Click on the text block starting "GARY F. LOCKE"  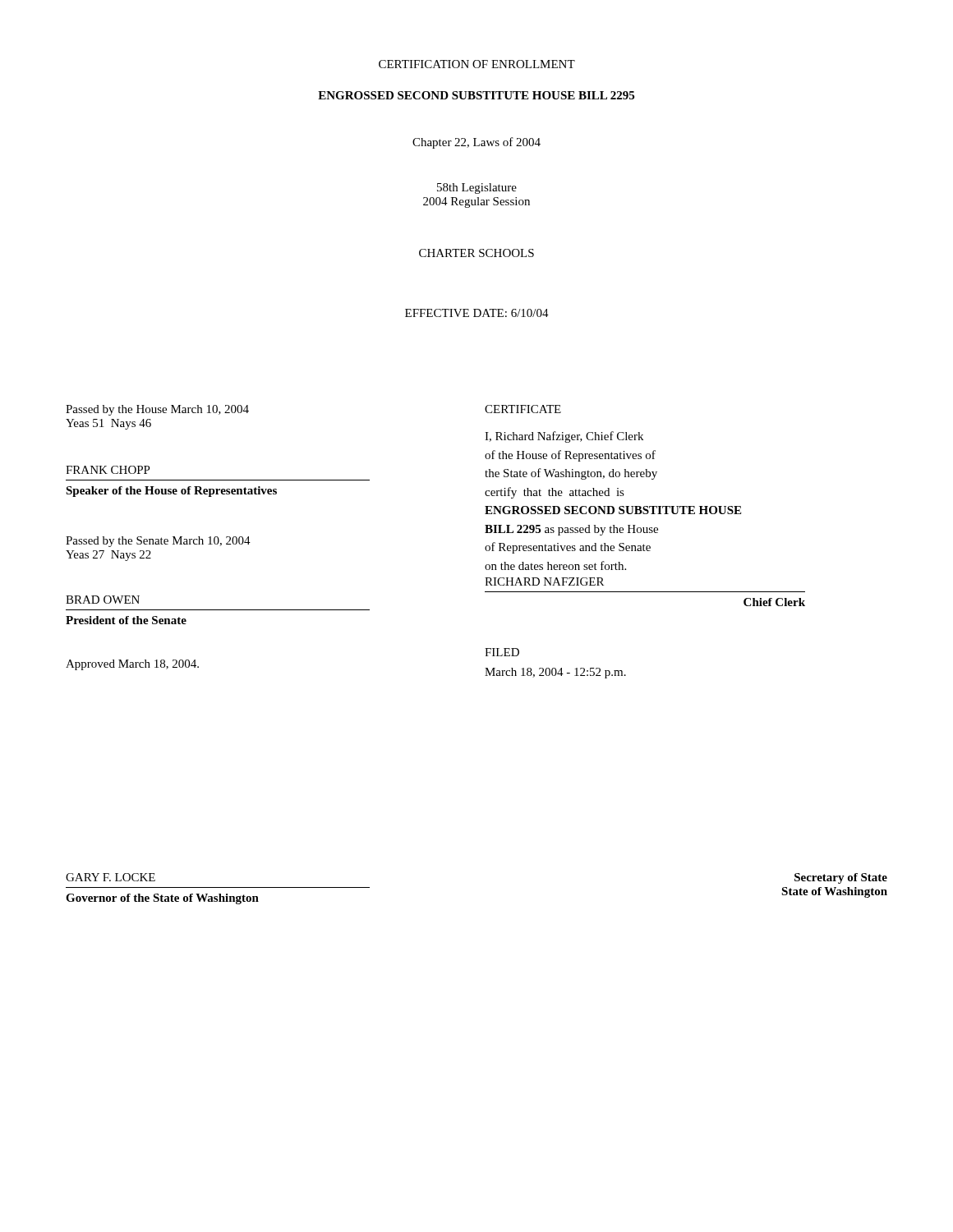click(x=218, y=888)
